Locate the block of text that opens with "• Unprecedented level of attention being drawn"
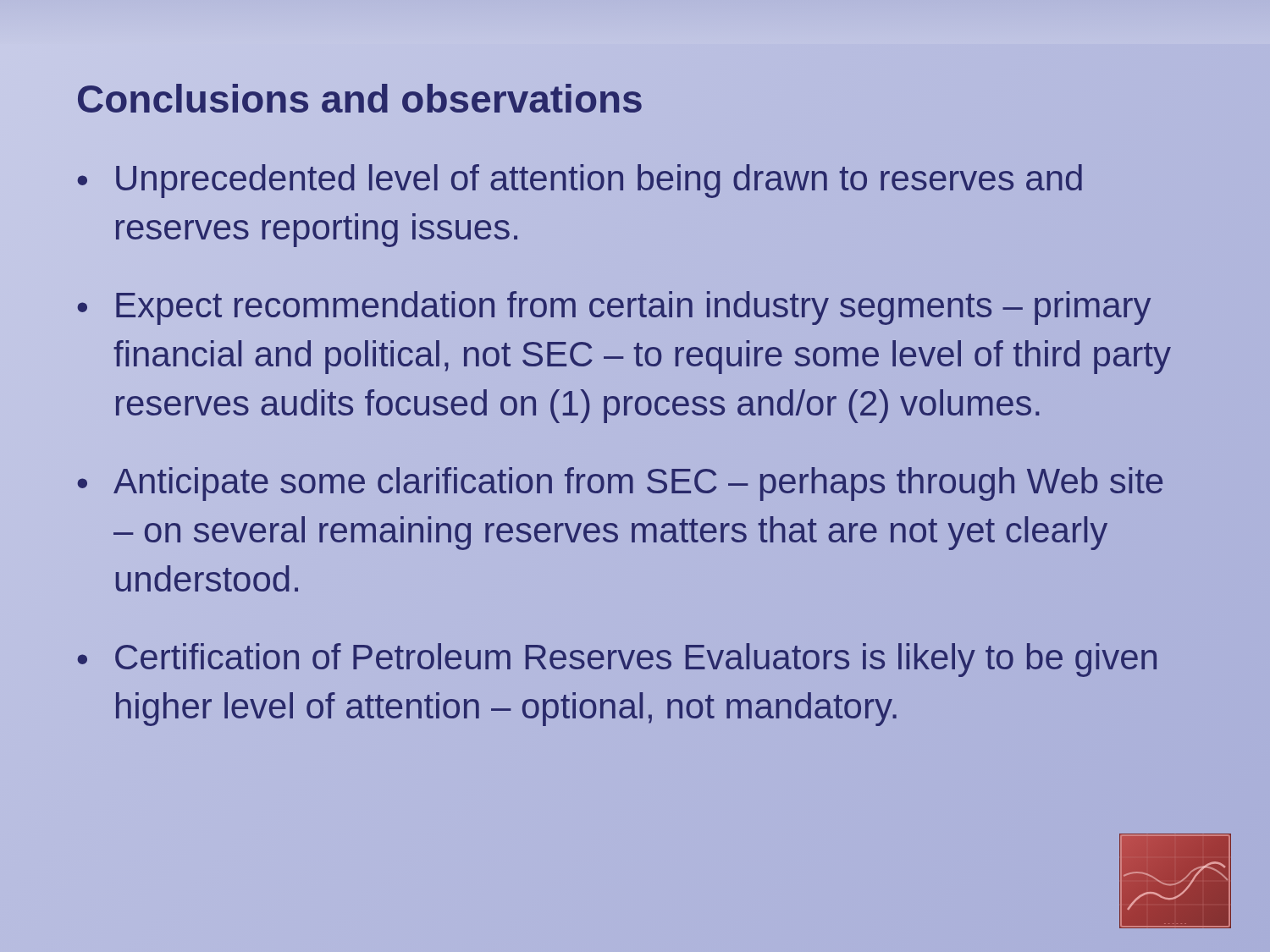1270x952 pixels. [x=635, y=203]
